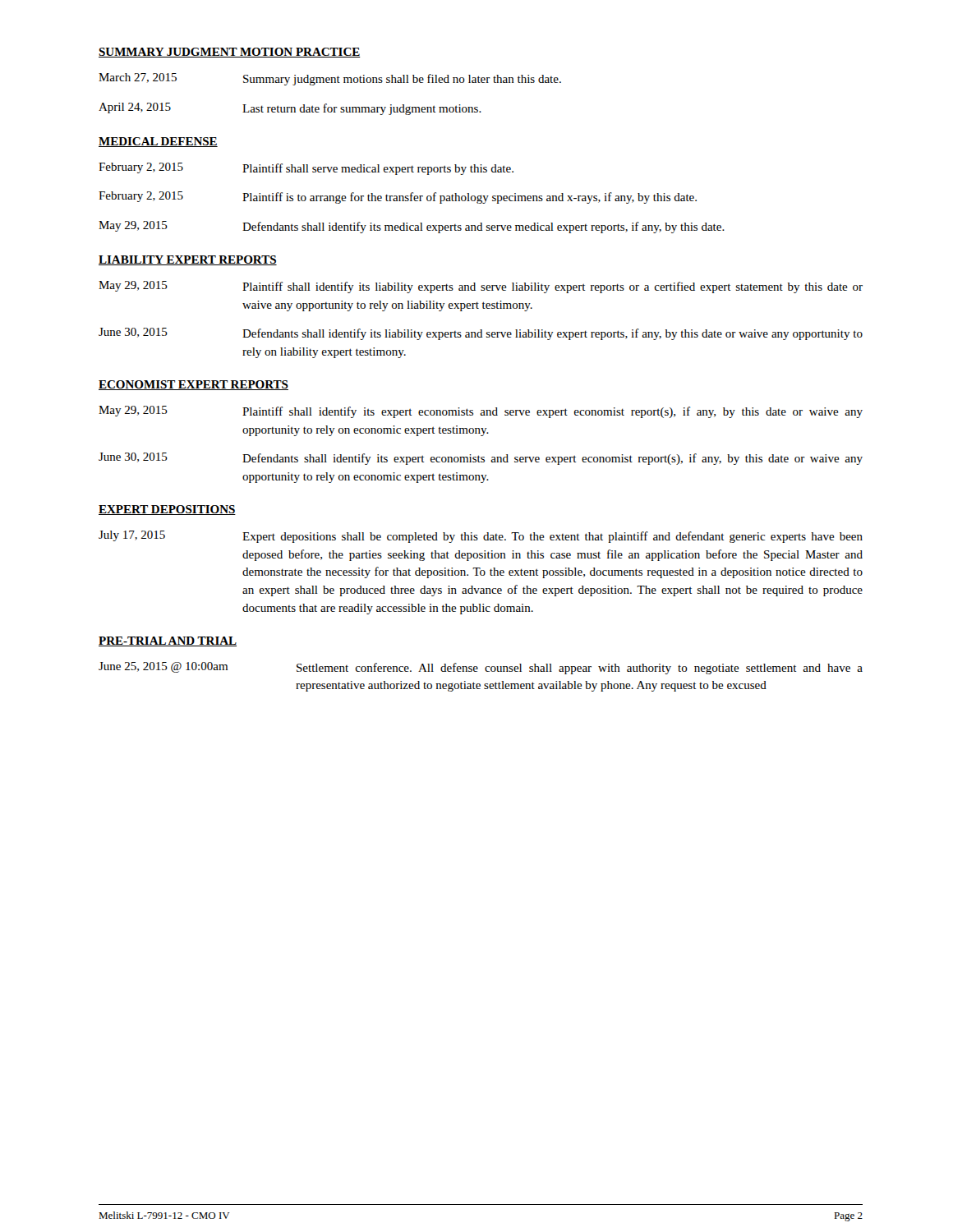953x1232 pixels.
Task: Click on the text starting "July 17, 2015 Expert depositions"
Action: click(x=481, y=573)
